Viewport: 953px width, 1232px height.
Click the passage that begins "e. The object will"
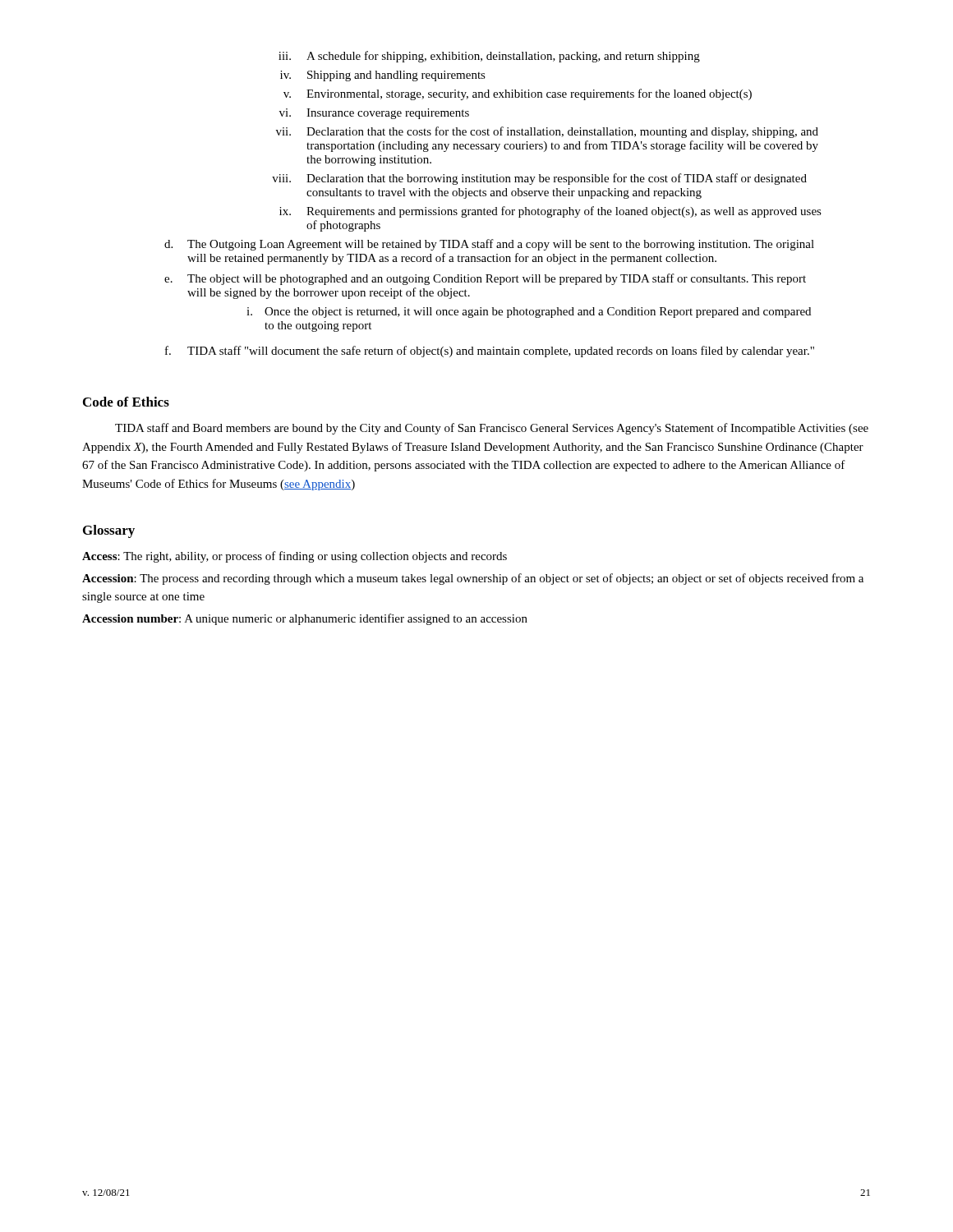coord(493,305)
